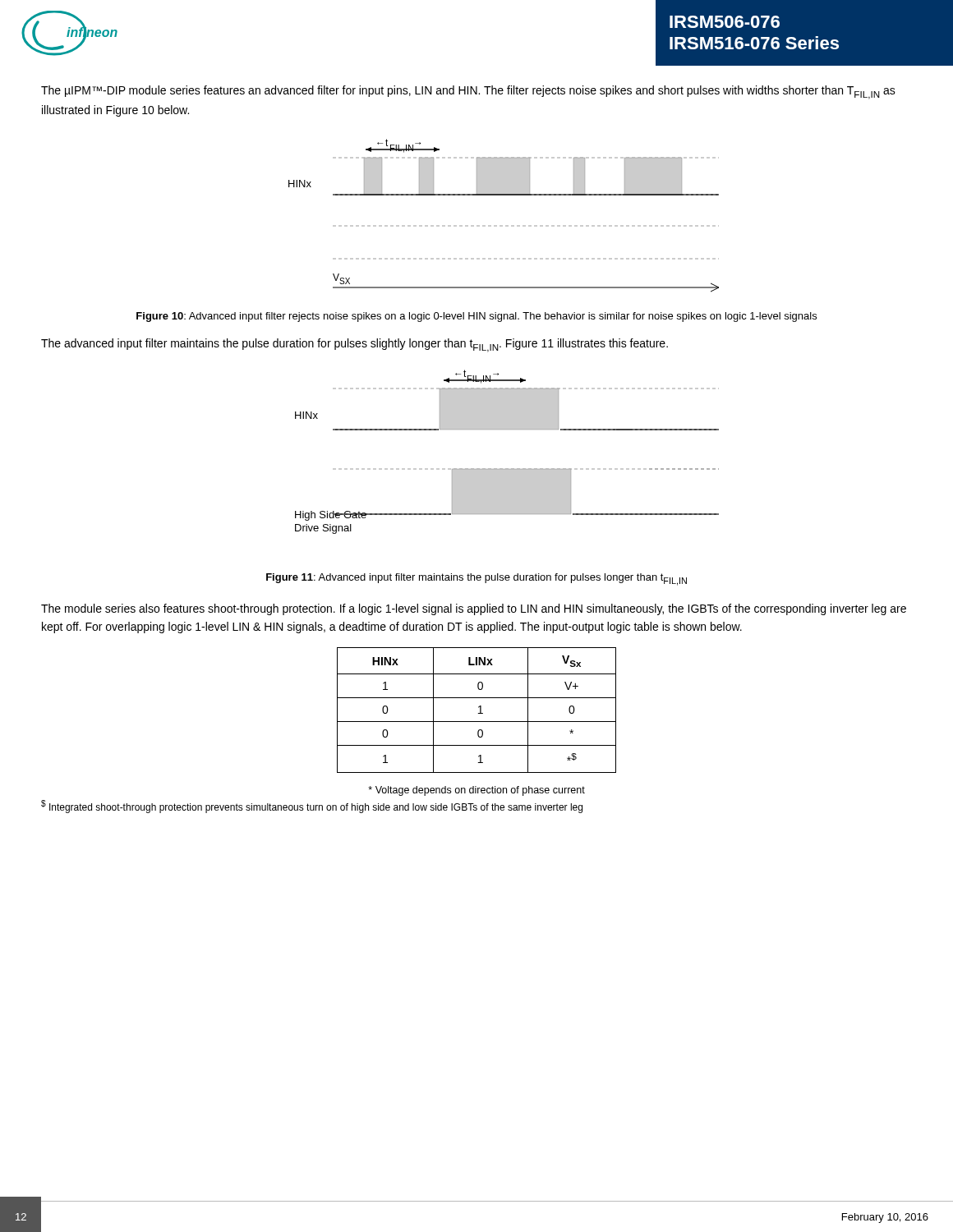Find the block starting "$ Integrated shoot-through protection prevents"
Image resolution: width=953 pixels, height=1232 pixels.
pos(312,806)
